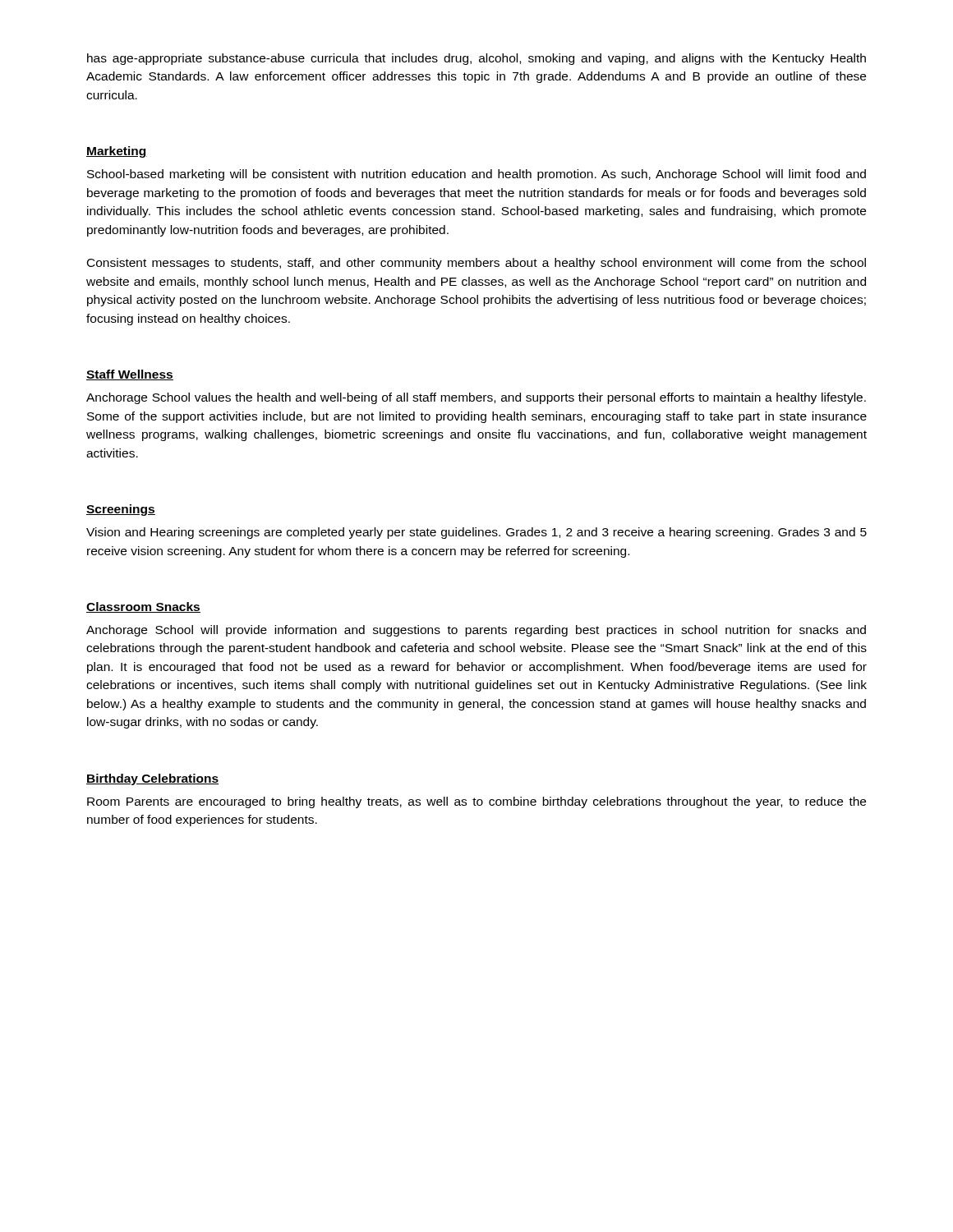
Task: Find the block on this page that starts "Vision and Hearing screenings are completed yearly"
Action: [x=476, y=541]
